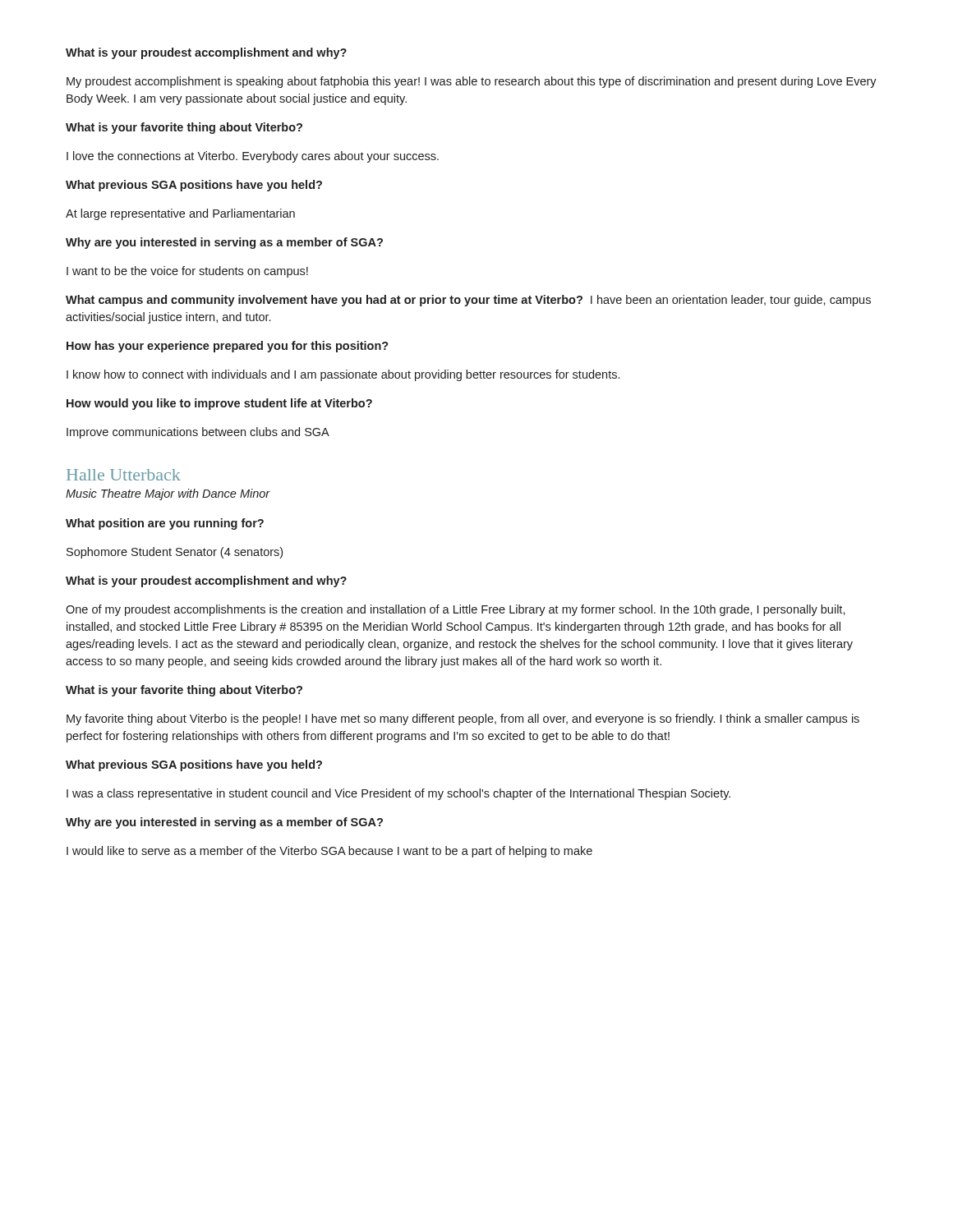Select the passage starting "Improve communications between clubs and SGA"
The image size is (953, 1232).
tap(198, 433)
